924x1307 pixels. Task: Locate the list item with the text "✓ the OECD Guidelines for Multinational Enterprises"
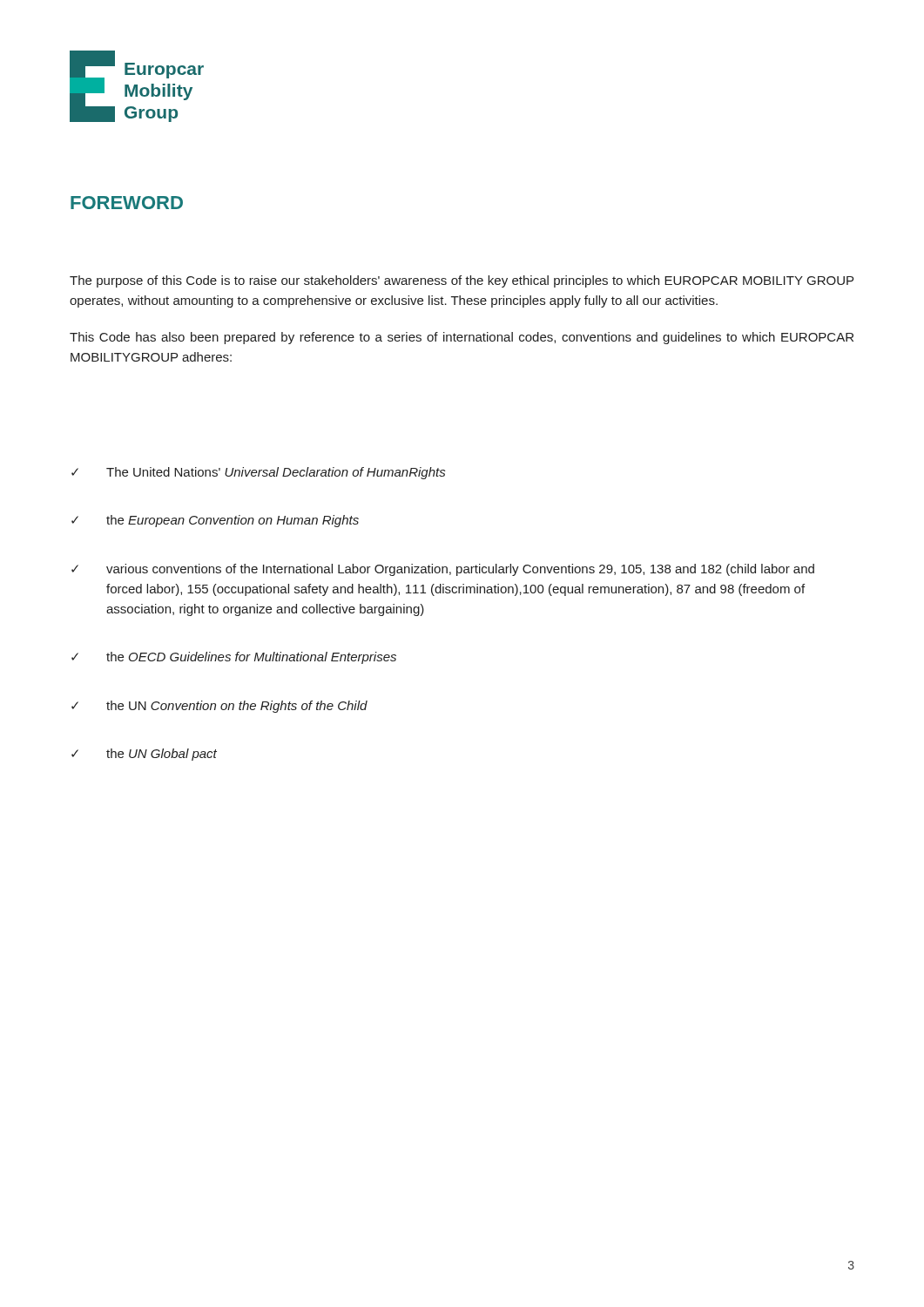point(234,658)
